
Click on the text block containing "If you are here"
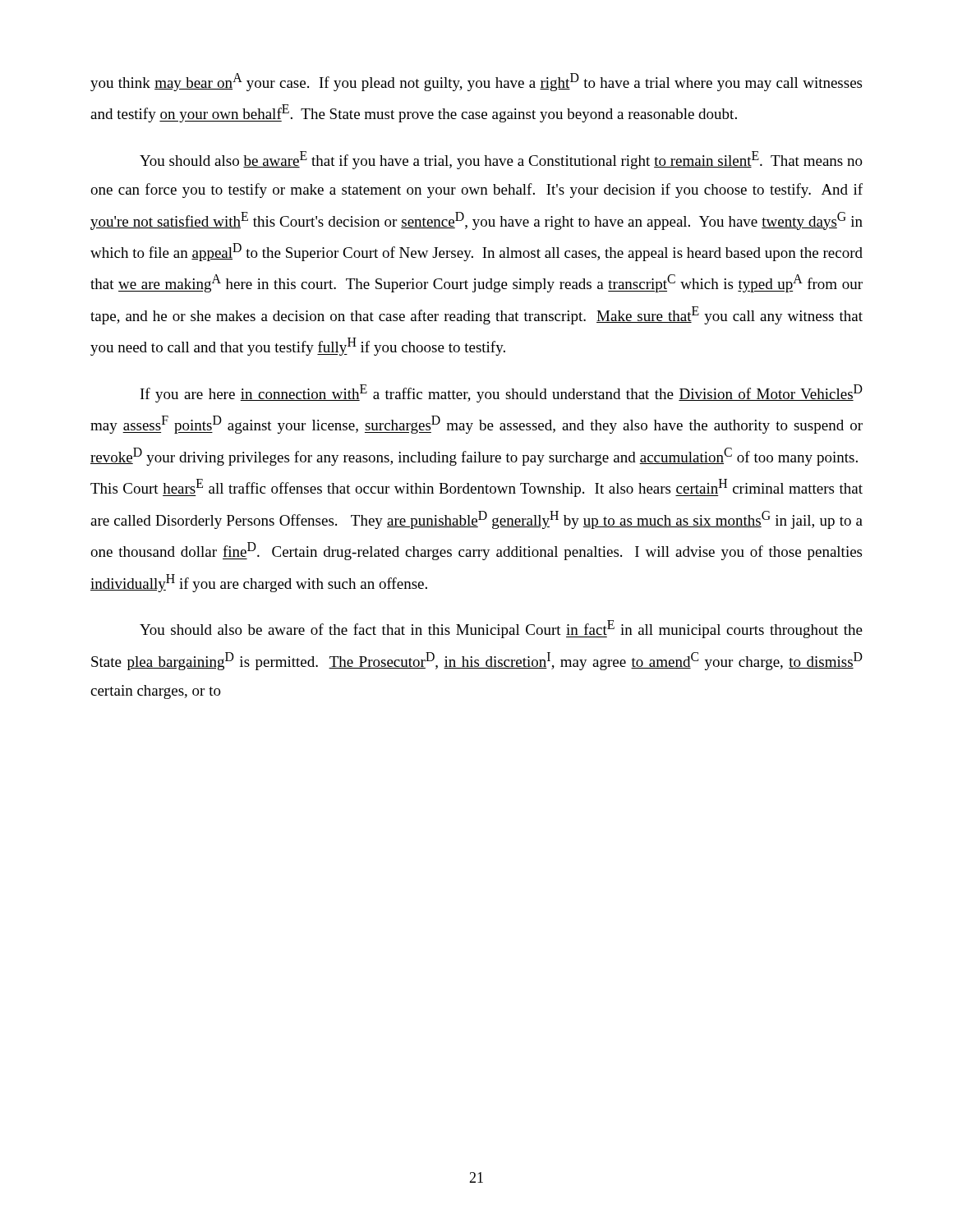pyautogui.click(x=476, y=487)
